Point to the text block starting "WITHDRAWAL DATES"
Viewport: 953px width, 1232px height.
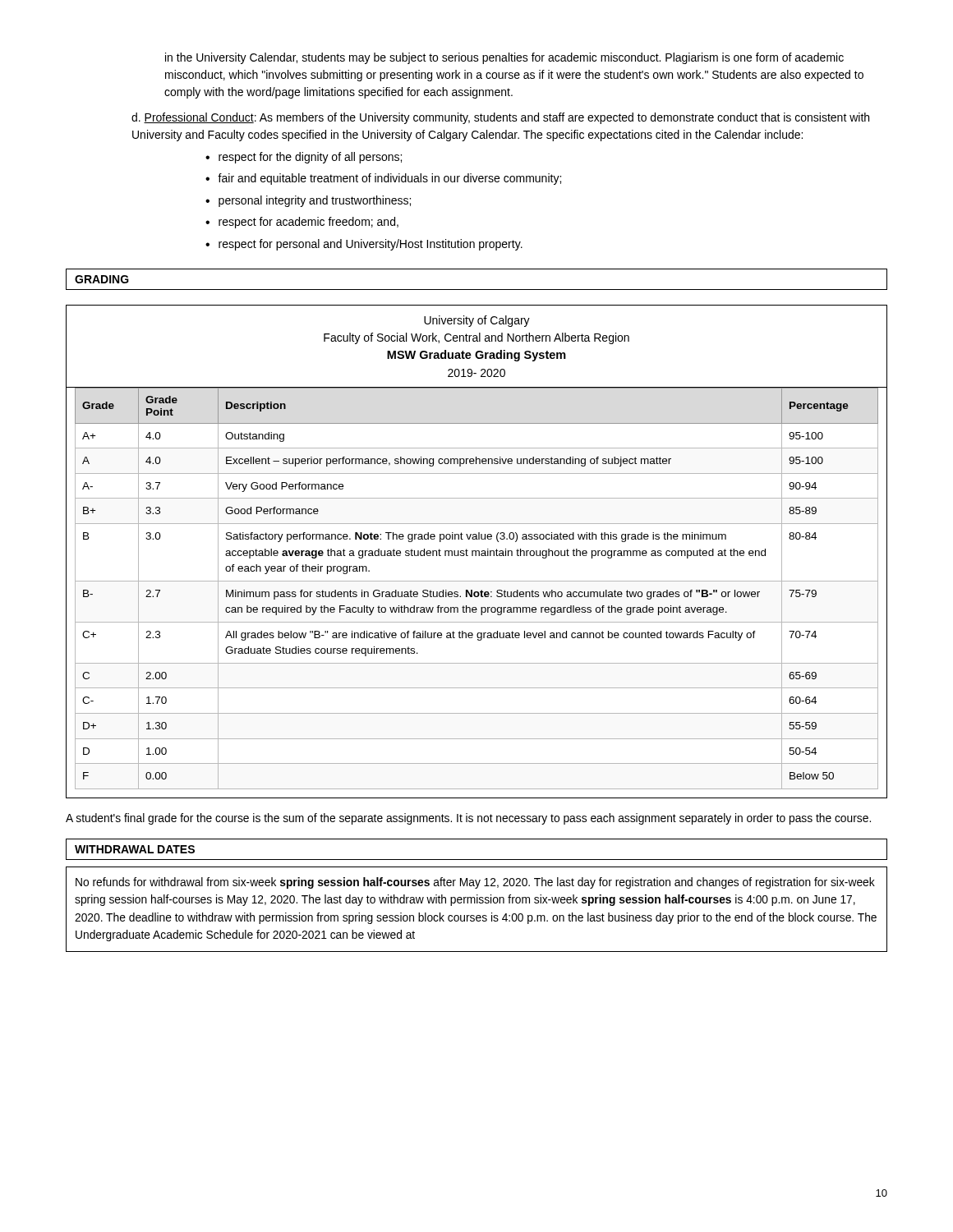(x=135, y=849)
